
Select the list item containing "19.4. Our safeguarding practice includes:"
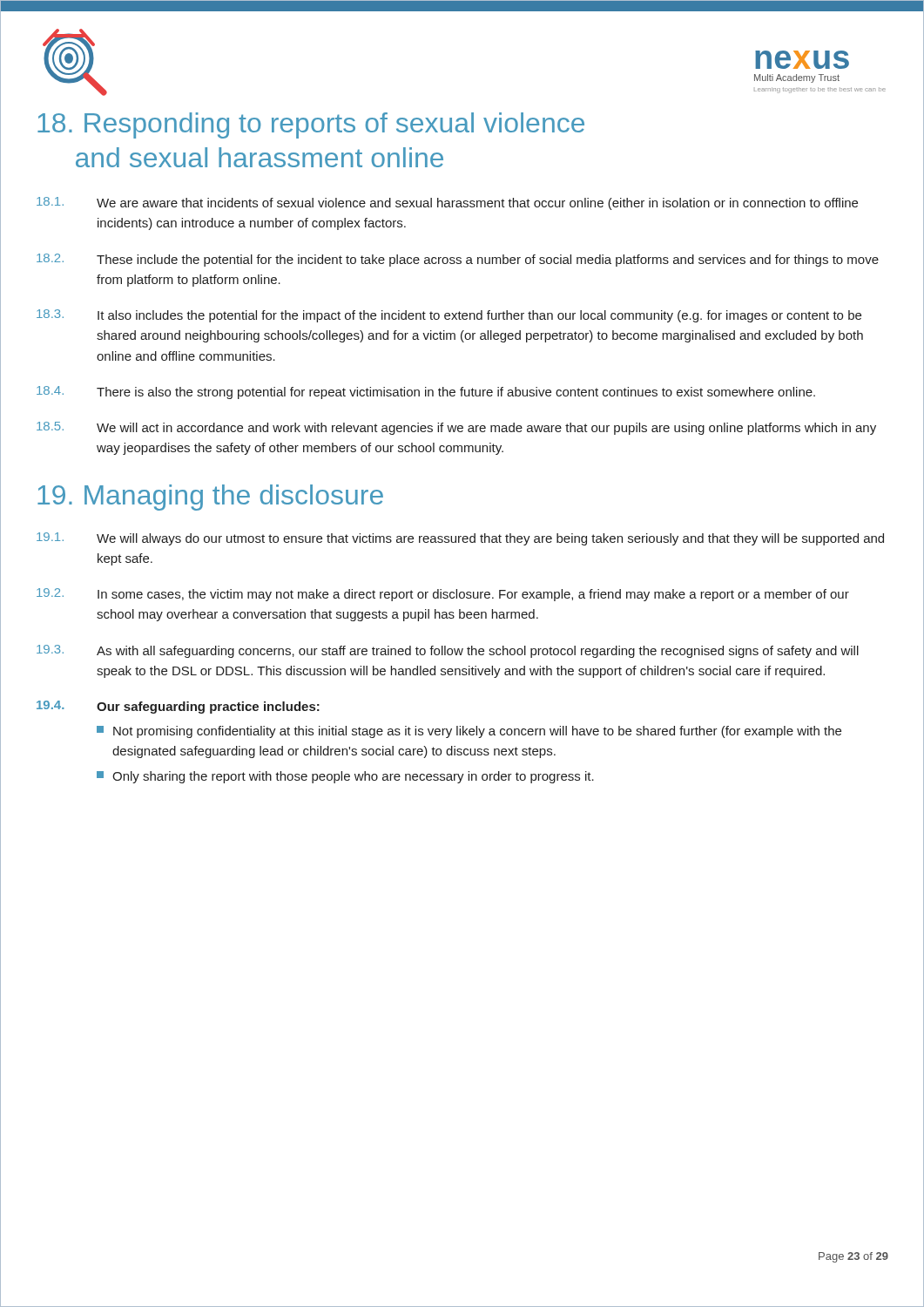pyautogui.click(x=462, y=744)
